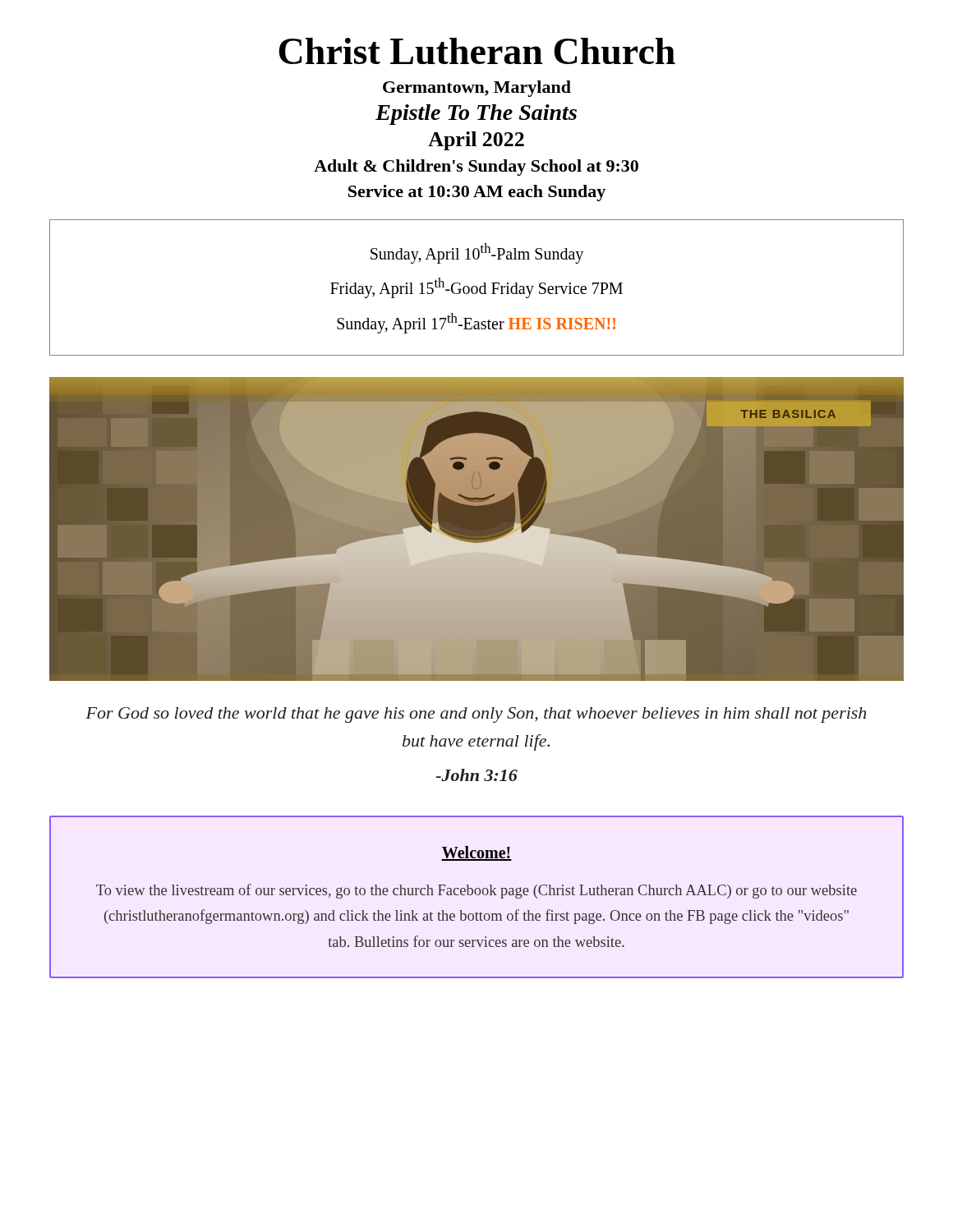Viewport: 953px width, 1232px height.
Task: Click on the element starting "For God so loved the"
Action: [476, 746]
